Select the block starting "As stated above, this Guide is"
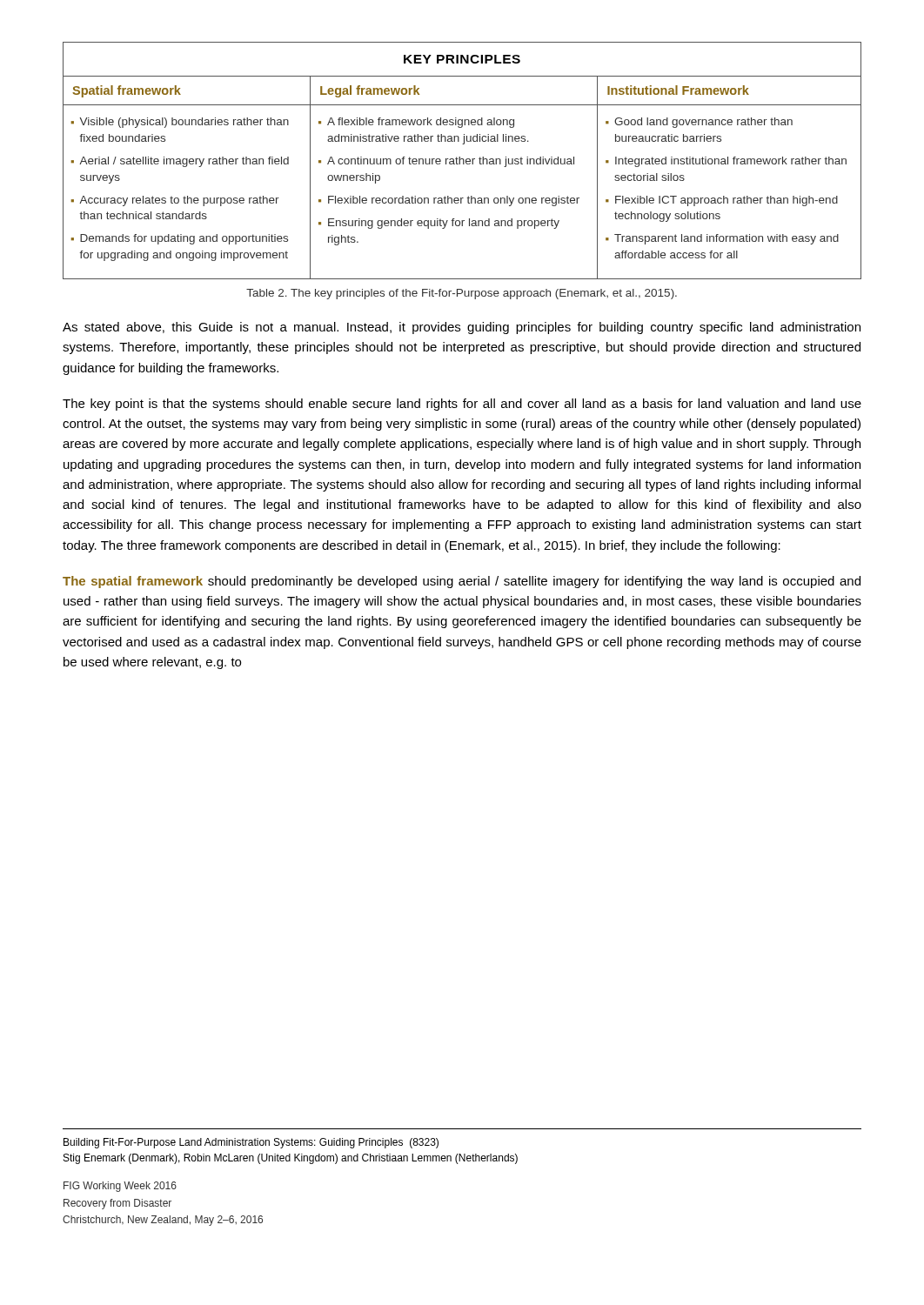Image resolution: width=924 pixels, height=1305 pixels. (462, 347)
